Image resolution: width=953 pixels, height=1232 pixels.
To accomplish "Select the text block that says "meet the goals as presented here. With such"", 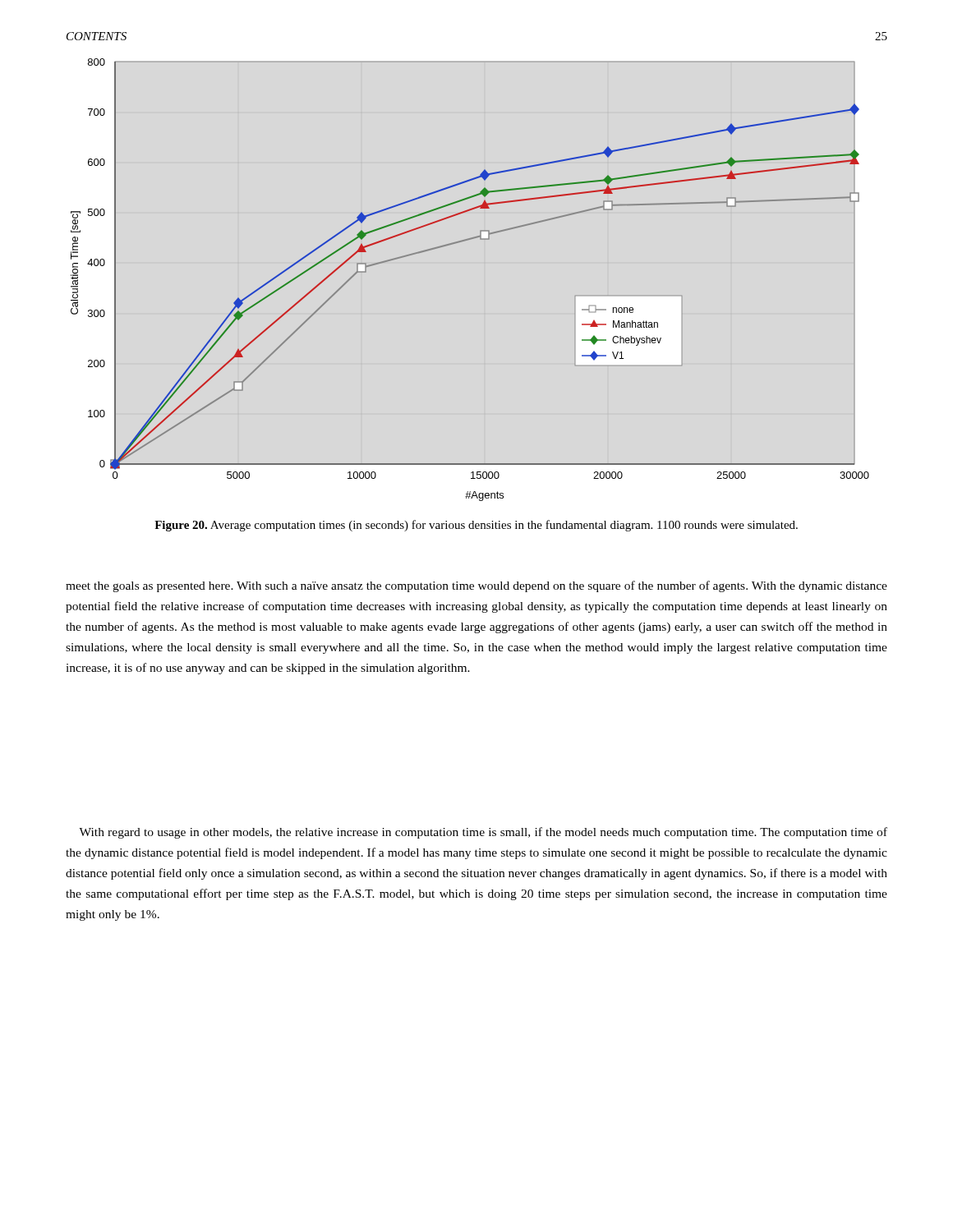I will tap(476, 626).
